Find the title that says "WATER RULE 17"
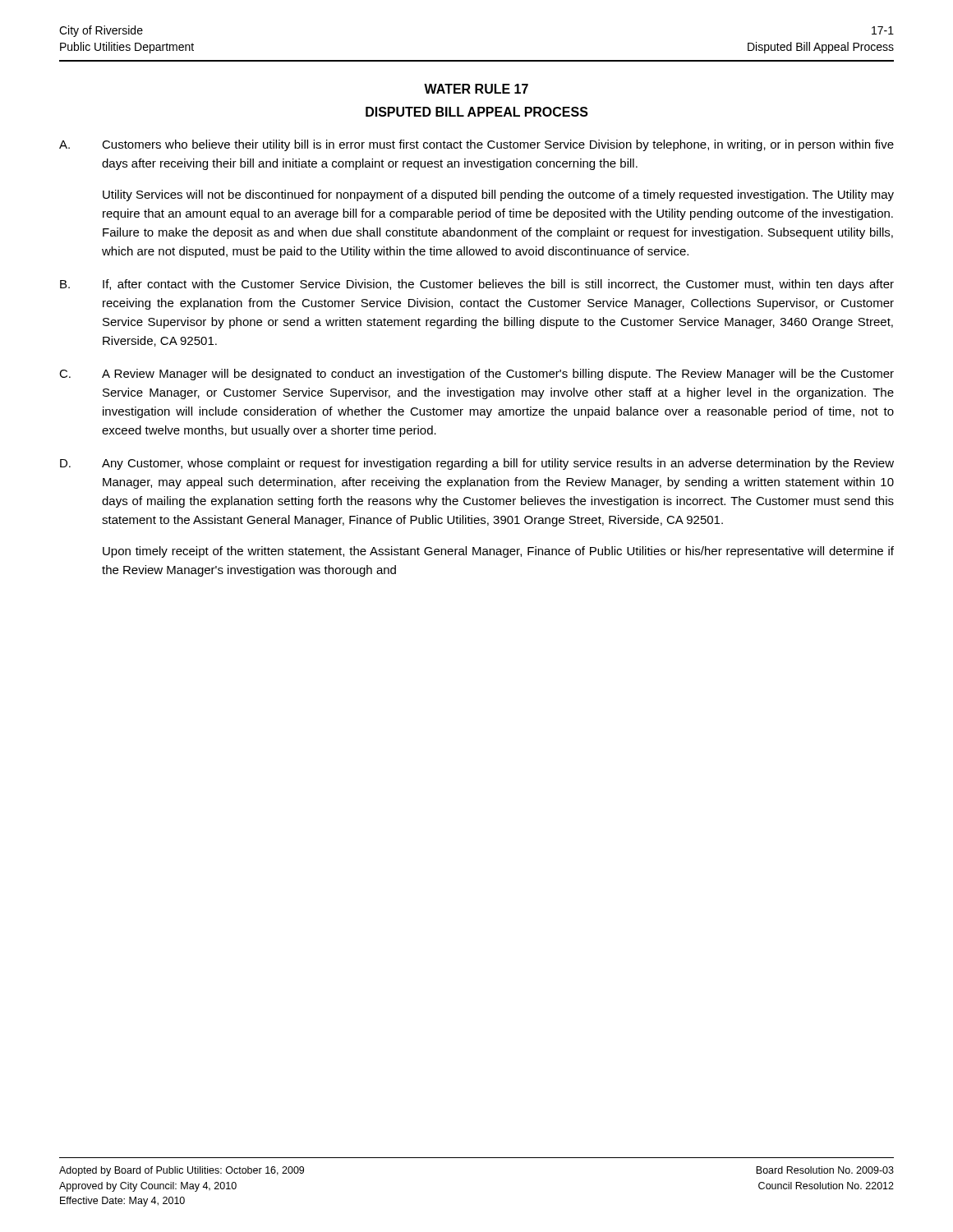This screenshot has width=953, height=1232. [476, 90]
